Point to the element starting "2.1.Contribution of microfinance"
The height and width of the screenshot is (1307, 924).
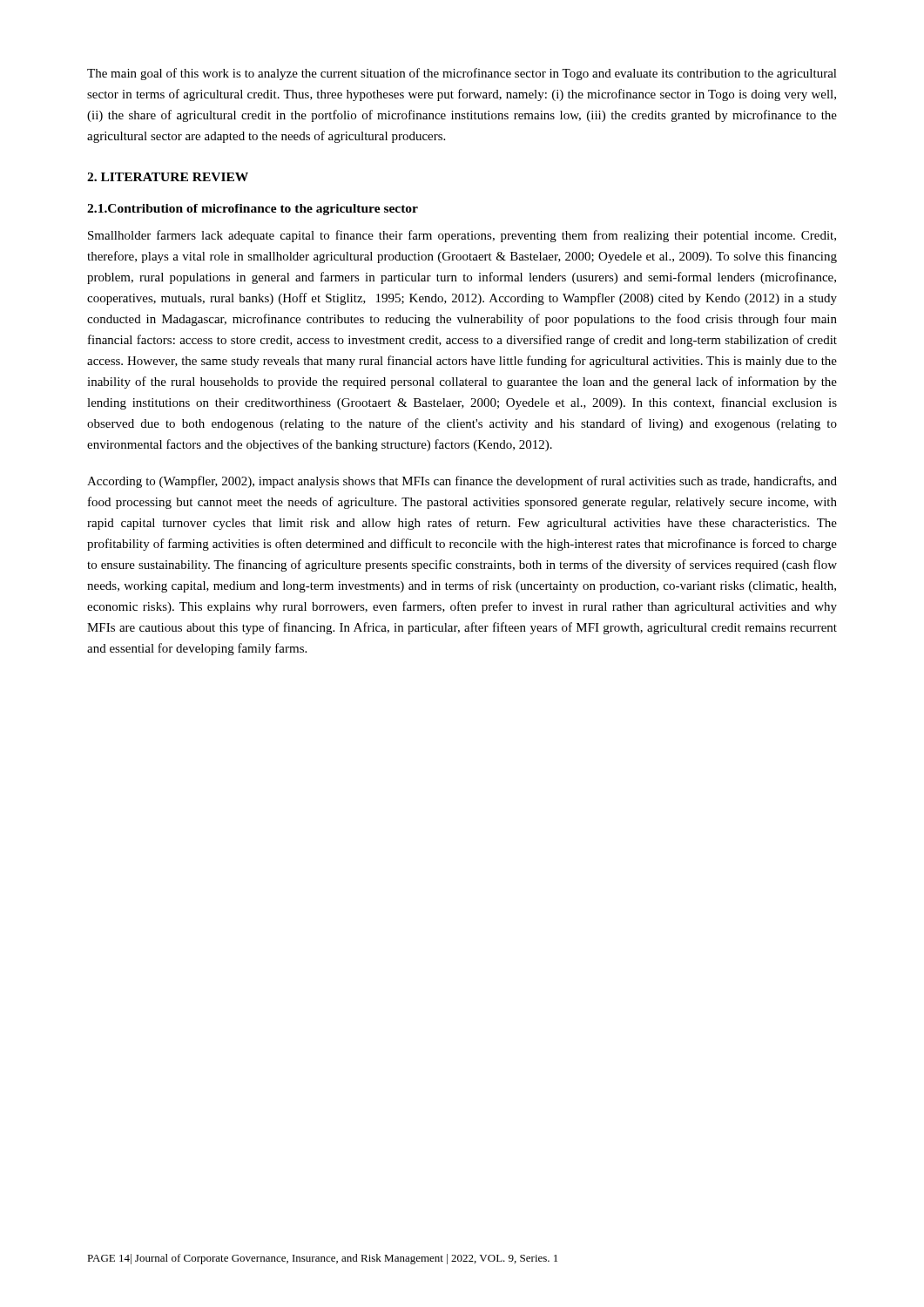point(253,208)
